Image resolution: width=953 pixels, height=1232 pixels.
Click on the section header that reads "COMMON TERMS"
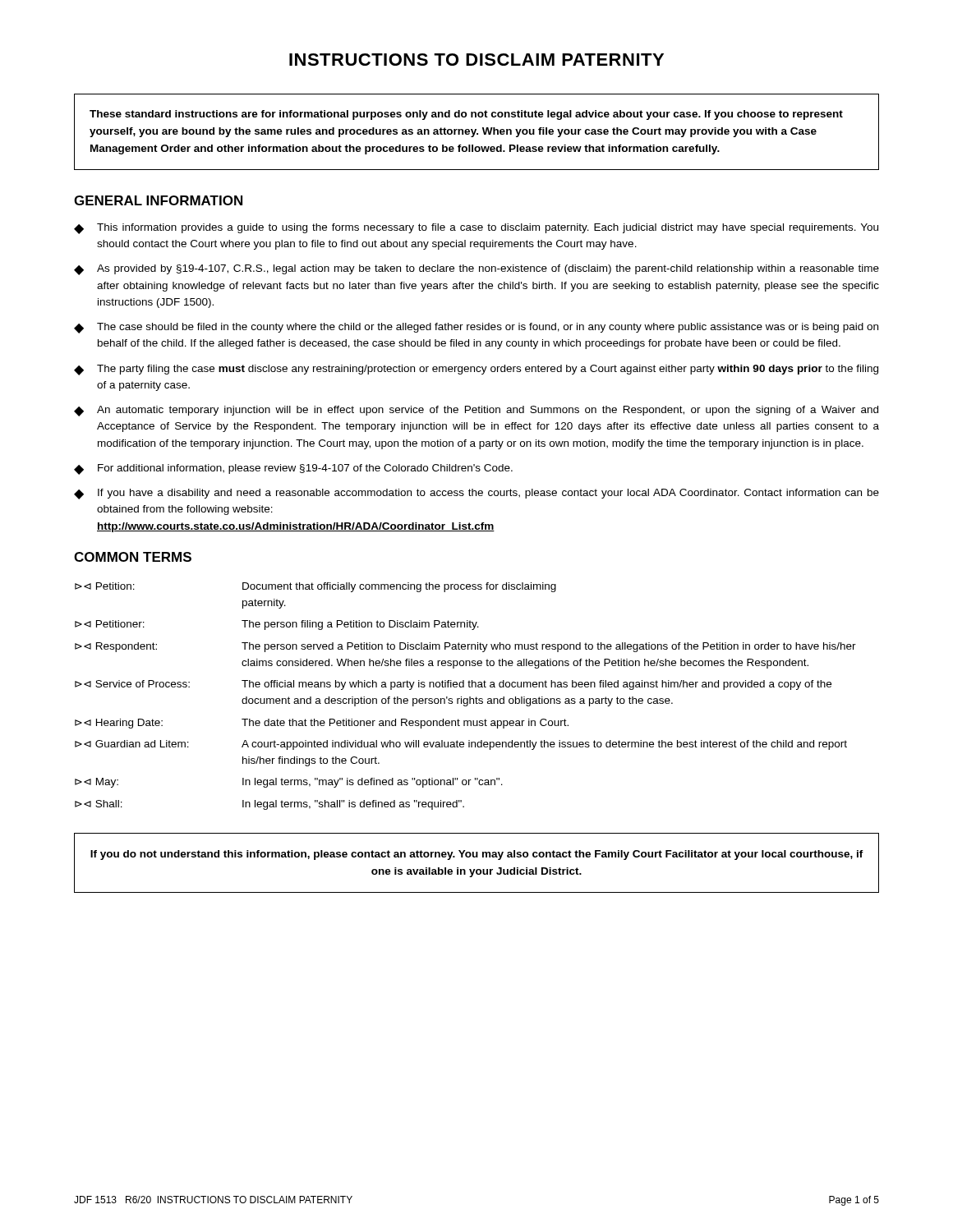(x=133, y=557)
